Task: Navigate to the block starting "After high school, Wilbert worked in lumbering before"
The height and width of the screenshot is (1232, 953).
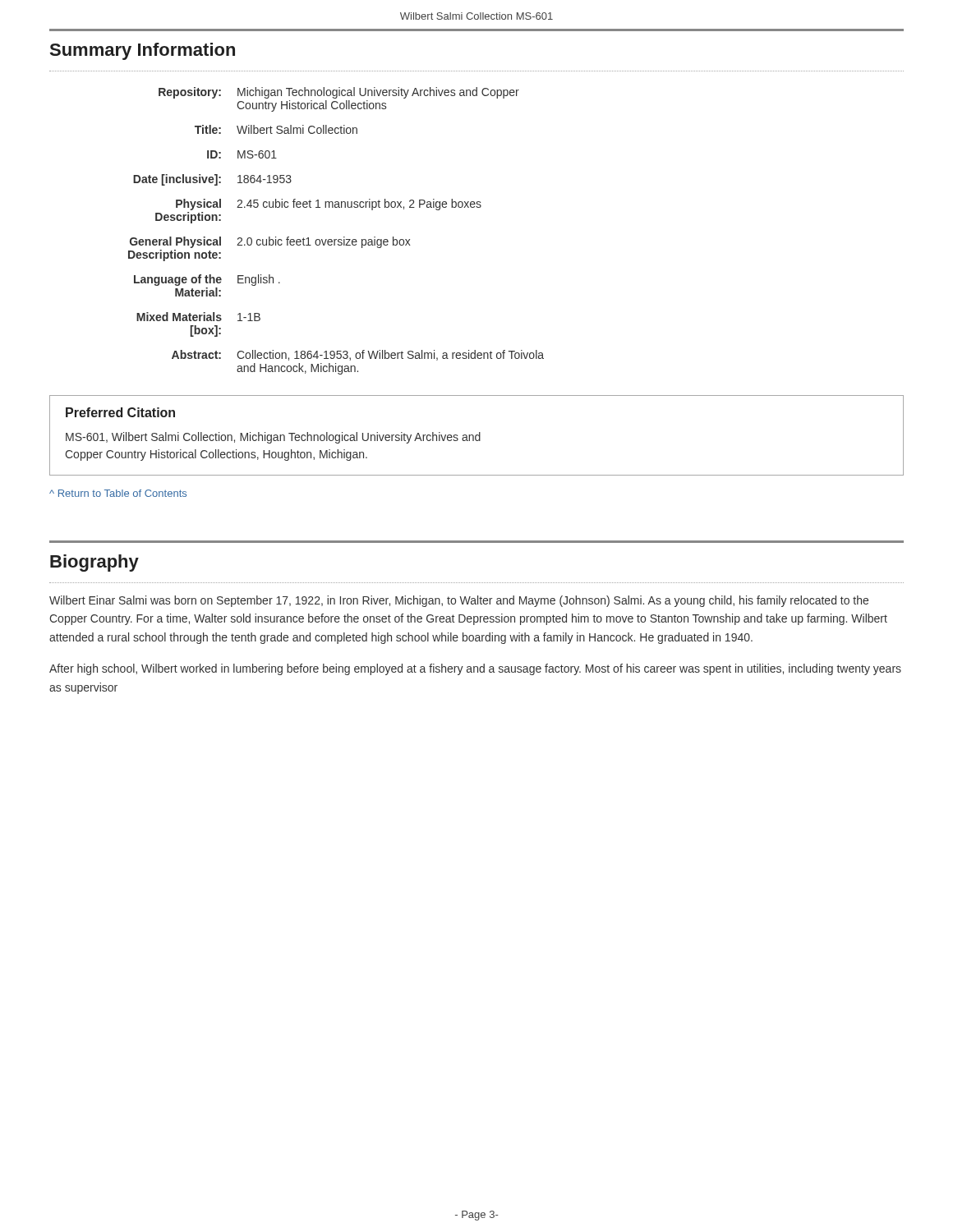Action: [476, 678]
